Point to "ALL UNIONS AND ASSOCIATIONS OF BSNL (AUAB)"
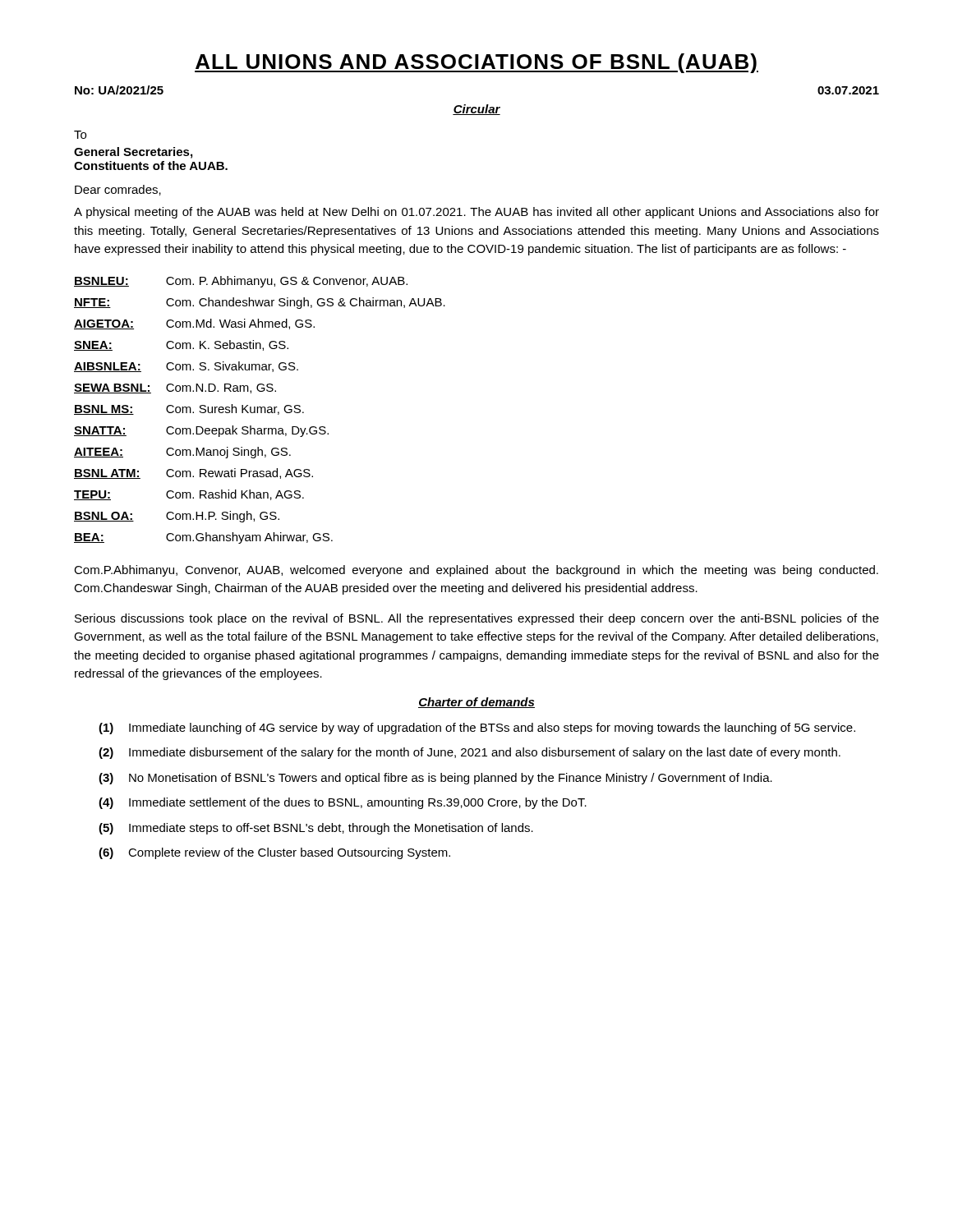 point(476,62)
